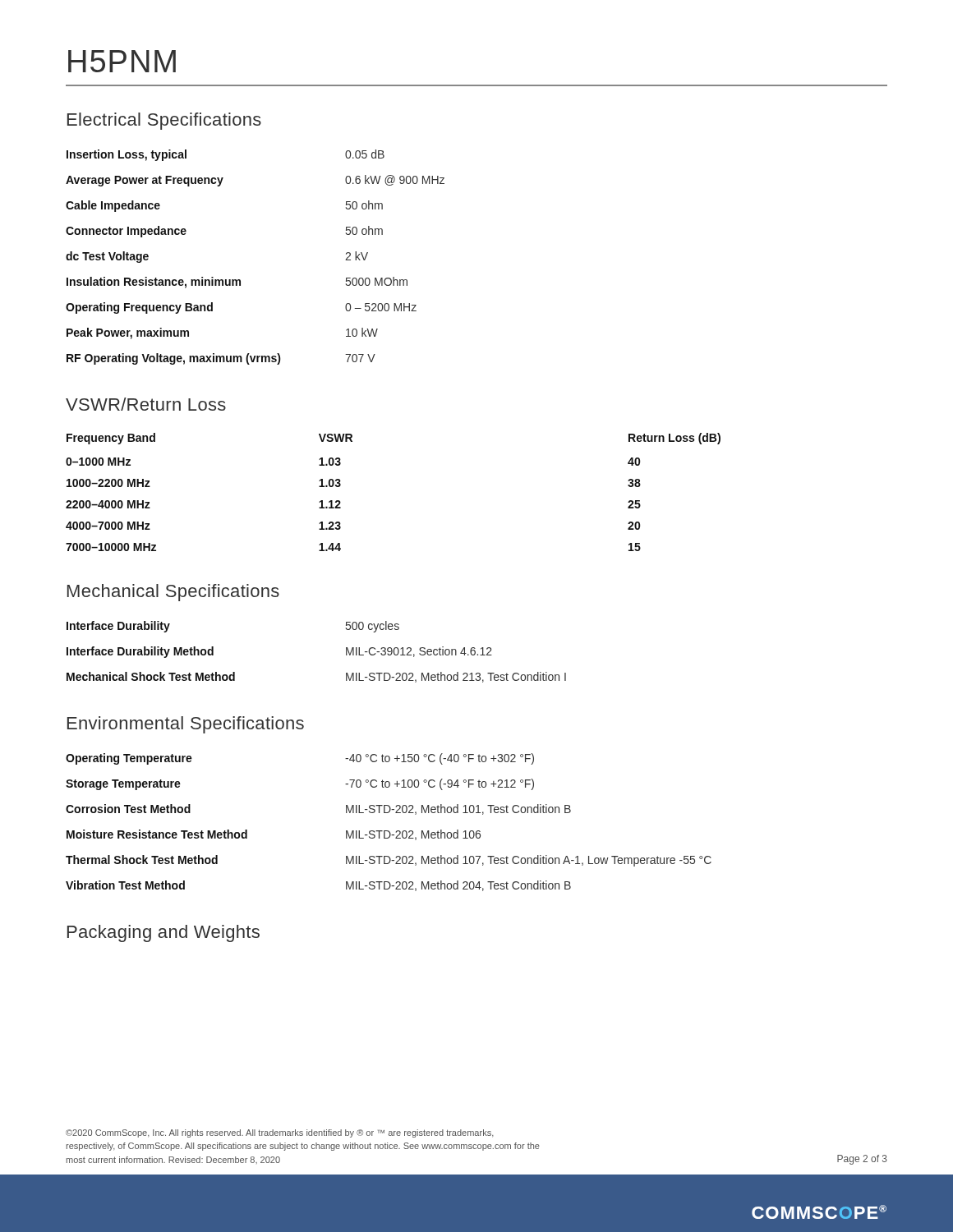Find the section header that reads "Electrical Specifications"

(164, 121)
